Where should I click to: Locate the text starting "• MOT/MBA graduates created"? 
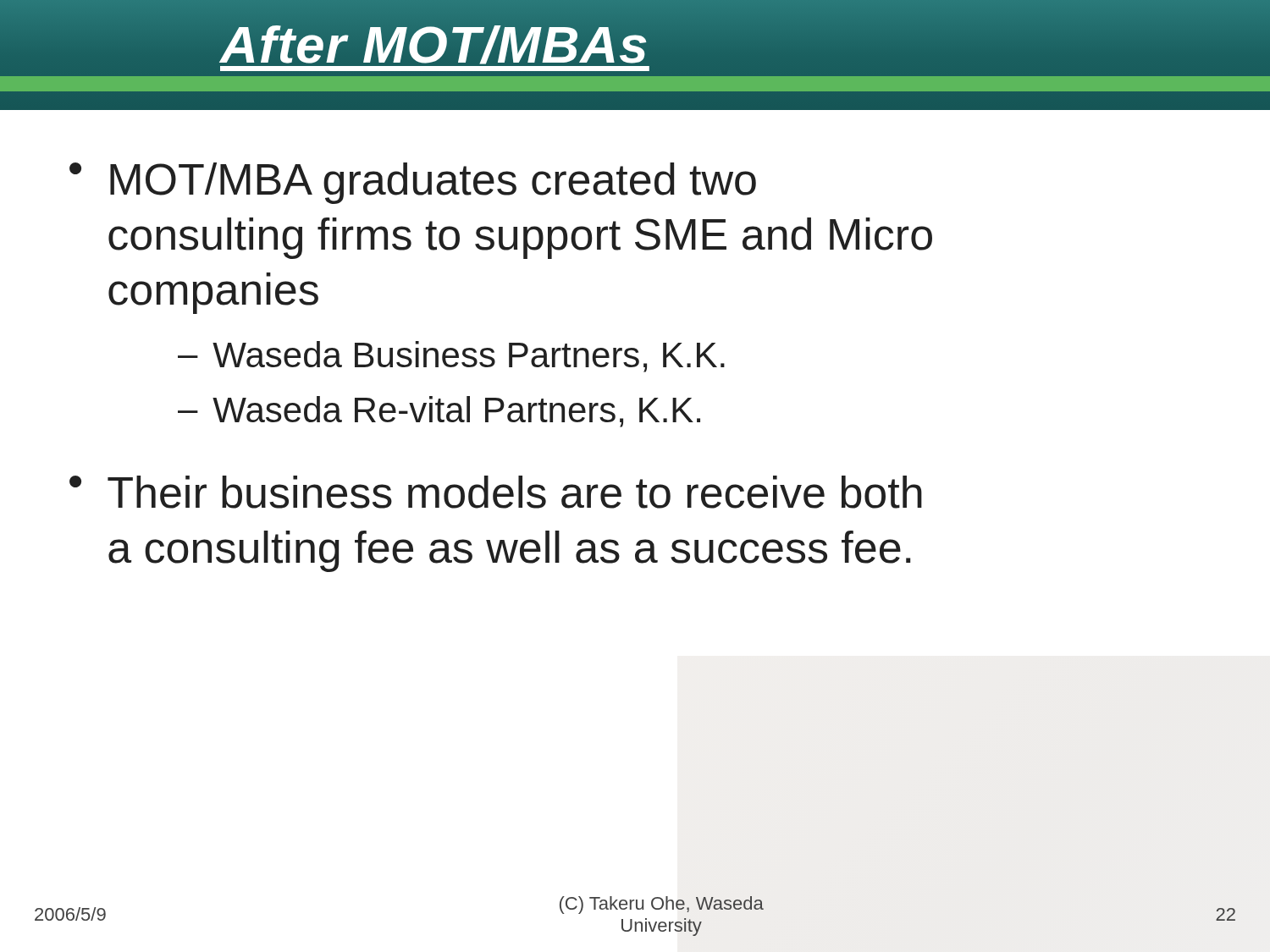pos(501,235)
